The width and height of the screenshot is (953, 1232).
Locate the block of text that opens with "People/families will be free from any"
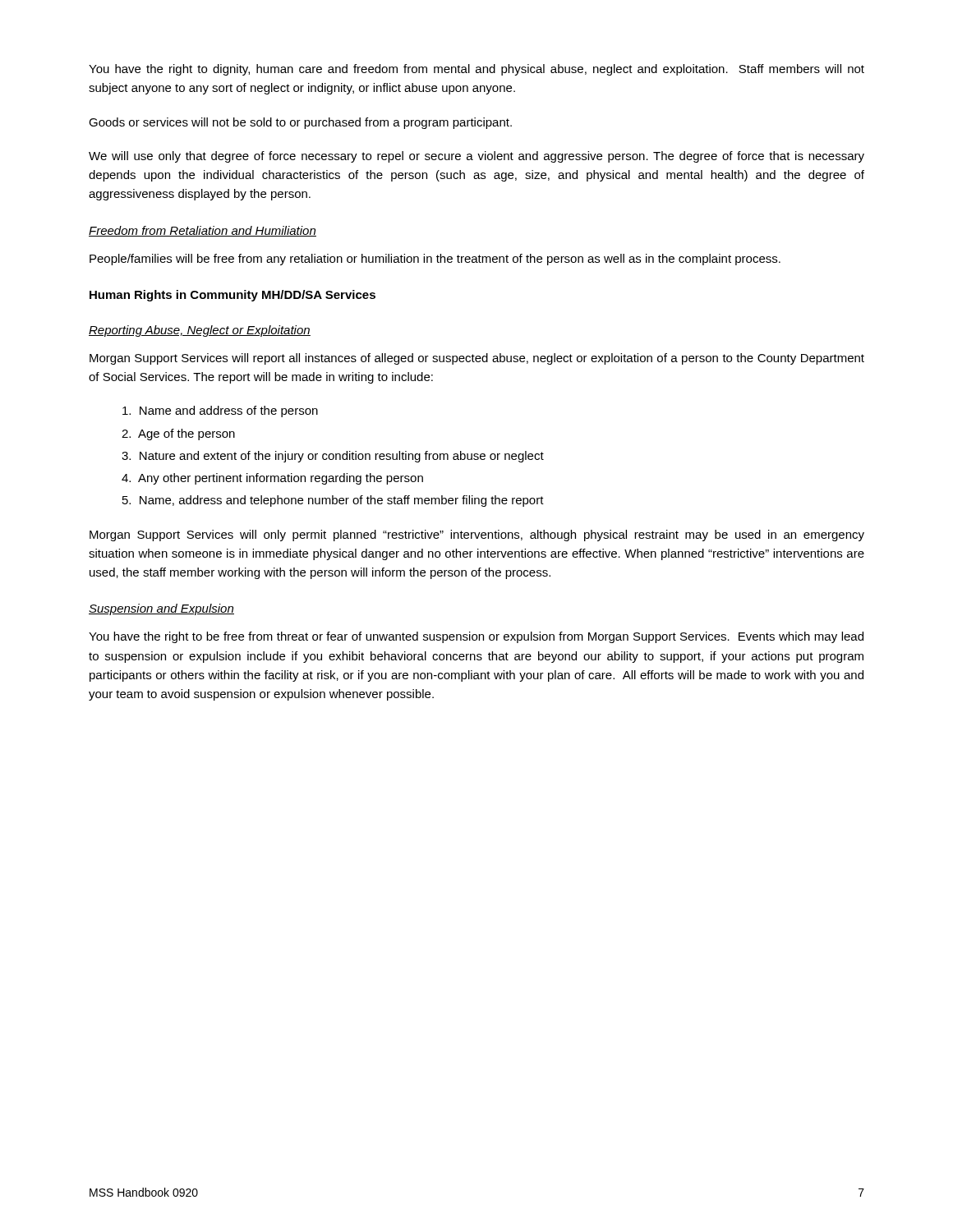435,258
